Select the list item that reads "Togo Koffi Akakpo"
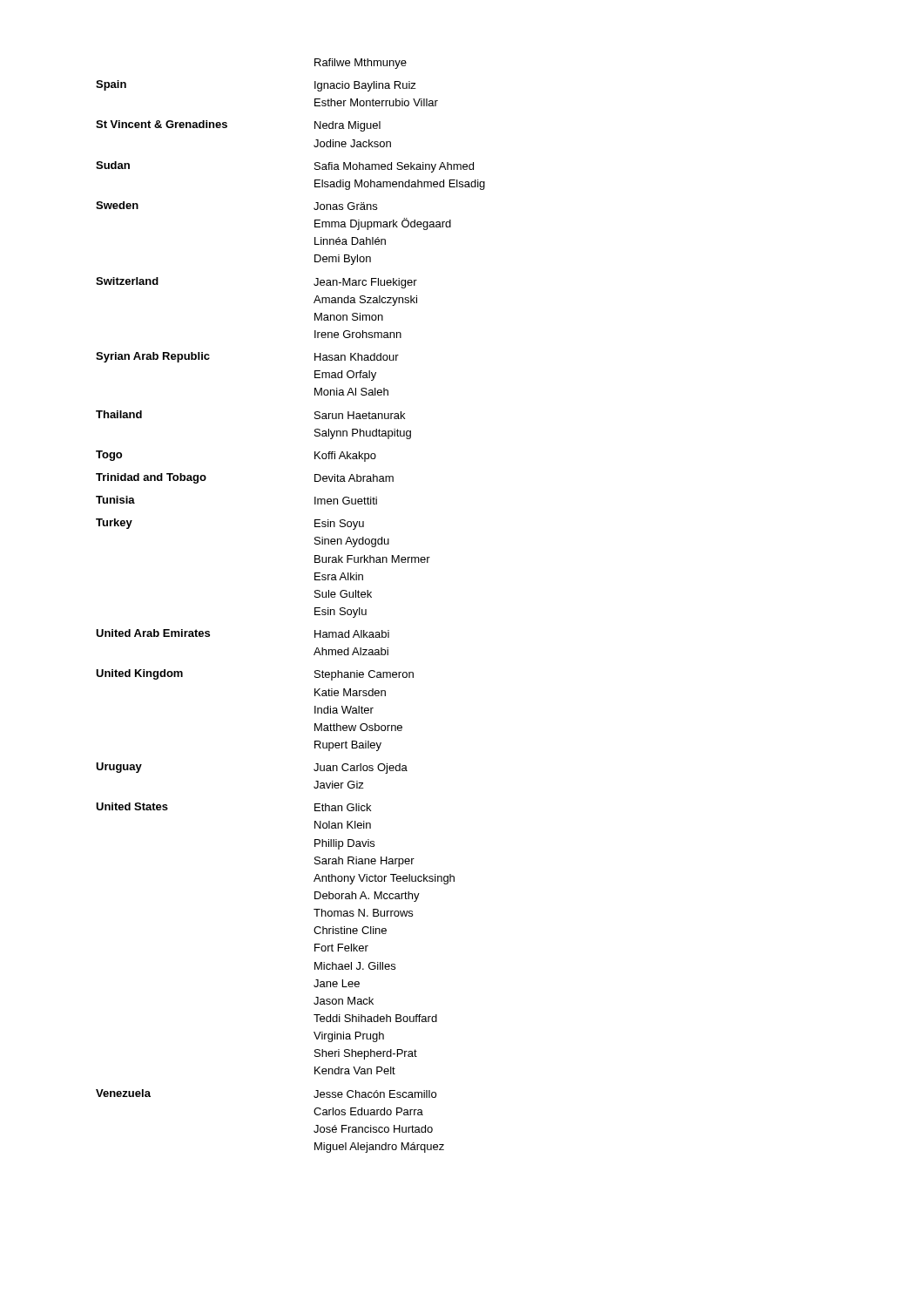This screenshot has height=1307, width=924. (x=105, y=457)
